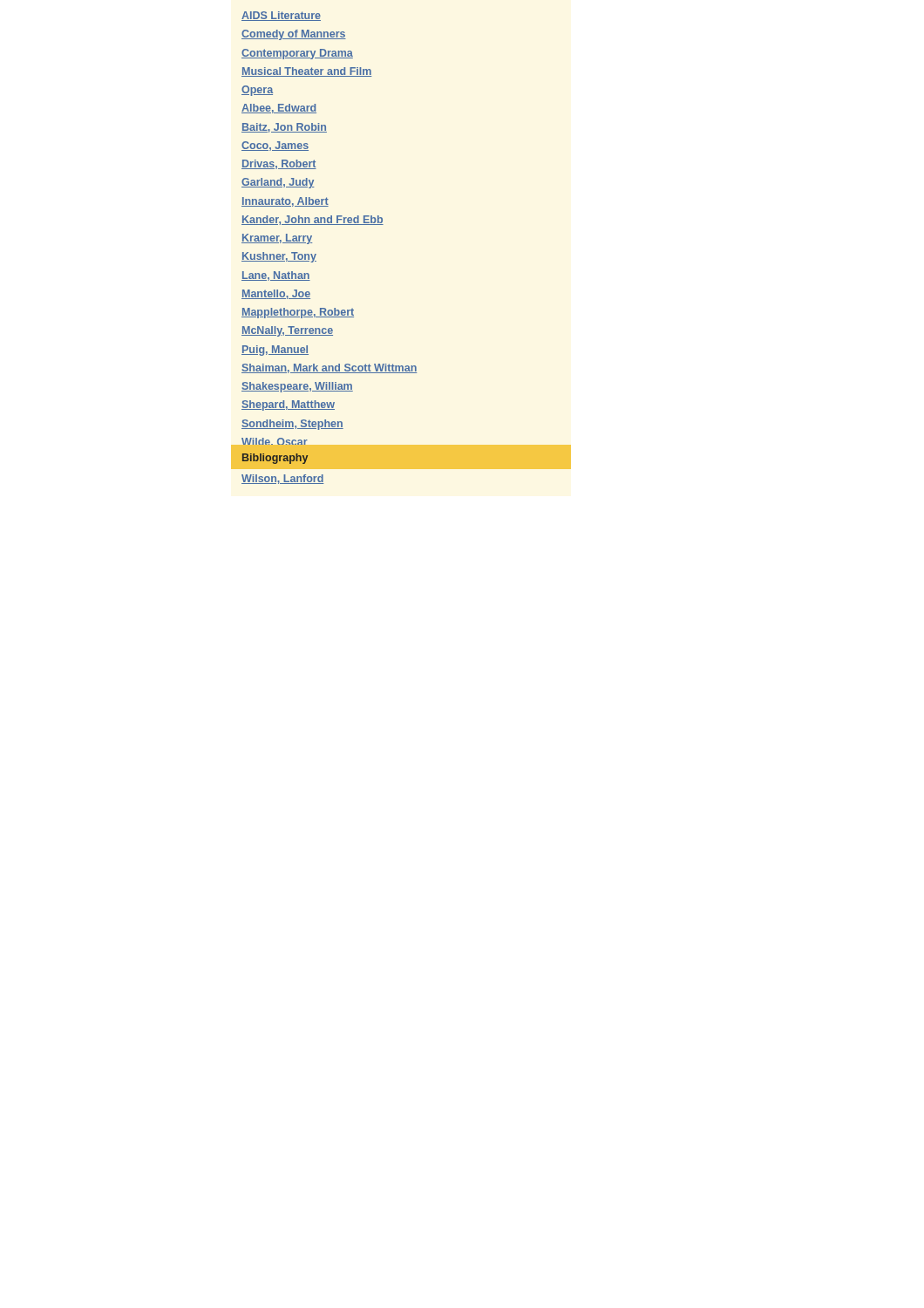The image size is (924, 1308).
Task: Select the list item that reads "Shakespeare, William"
Action: click(x=297, y=387)
